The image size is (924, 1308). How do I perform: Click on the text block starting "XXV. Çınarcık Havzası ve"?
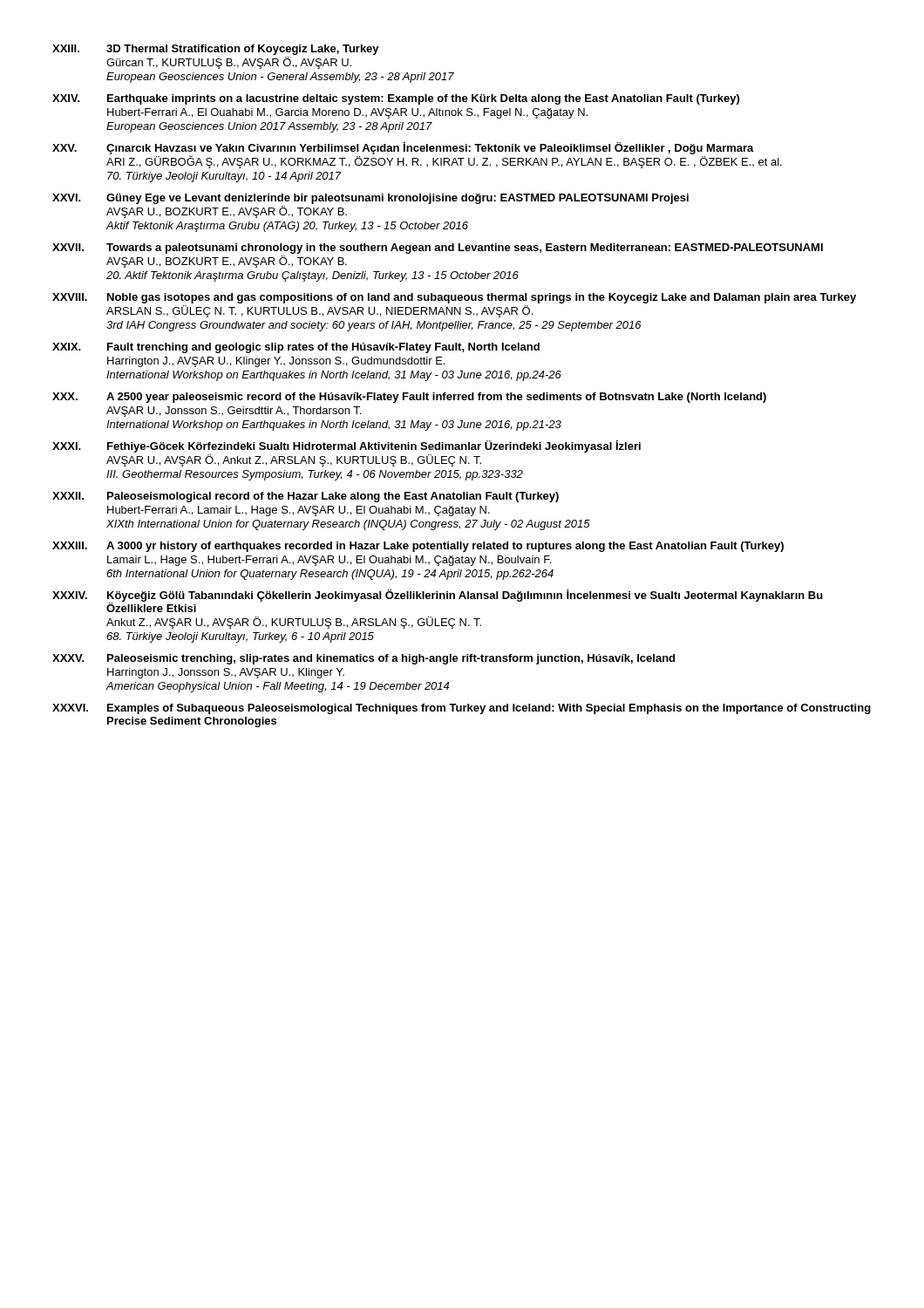462,162
